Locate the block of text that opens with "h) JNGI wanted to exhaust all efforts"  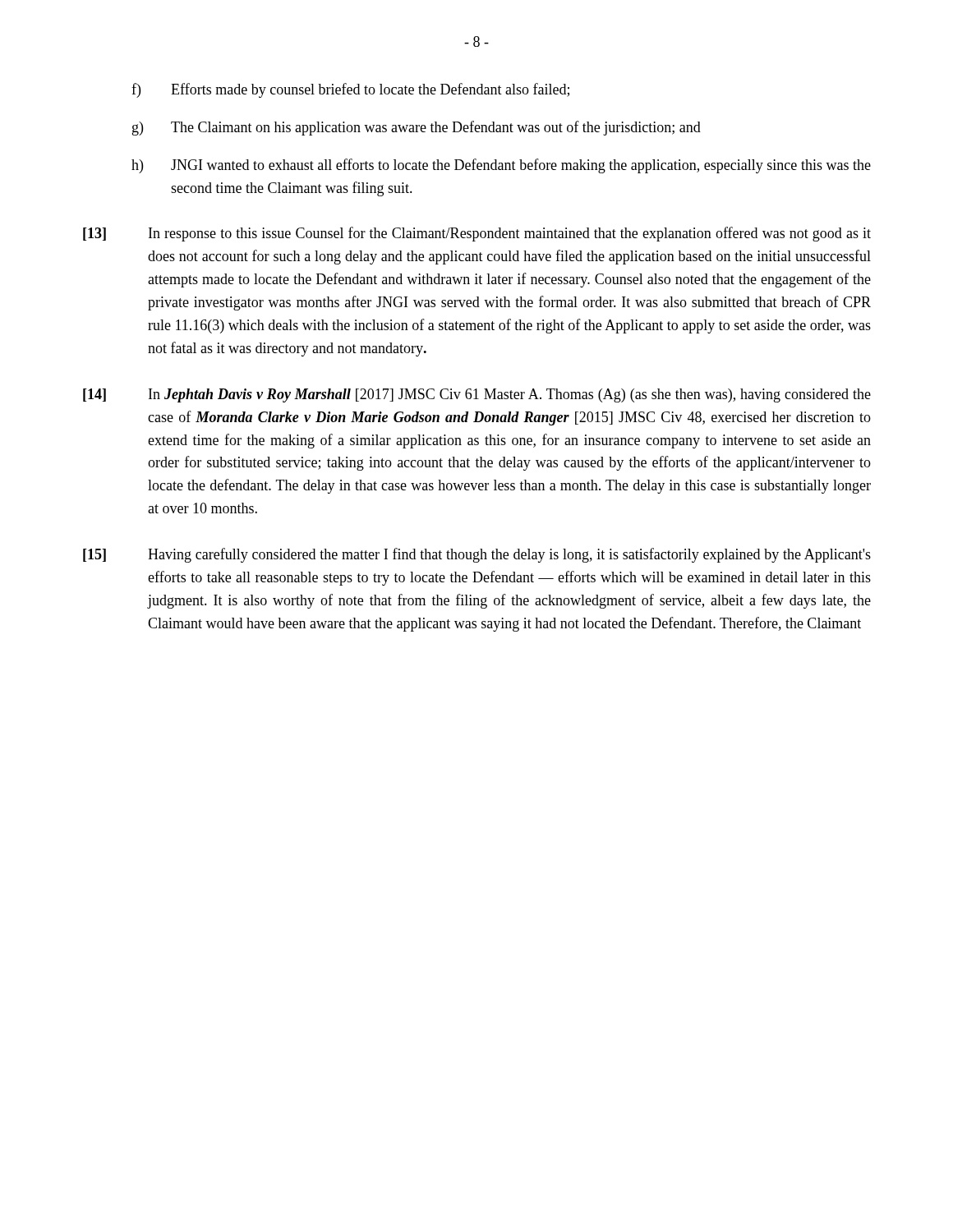(x=501, y=177)
